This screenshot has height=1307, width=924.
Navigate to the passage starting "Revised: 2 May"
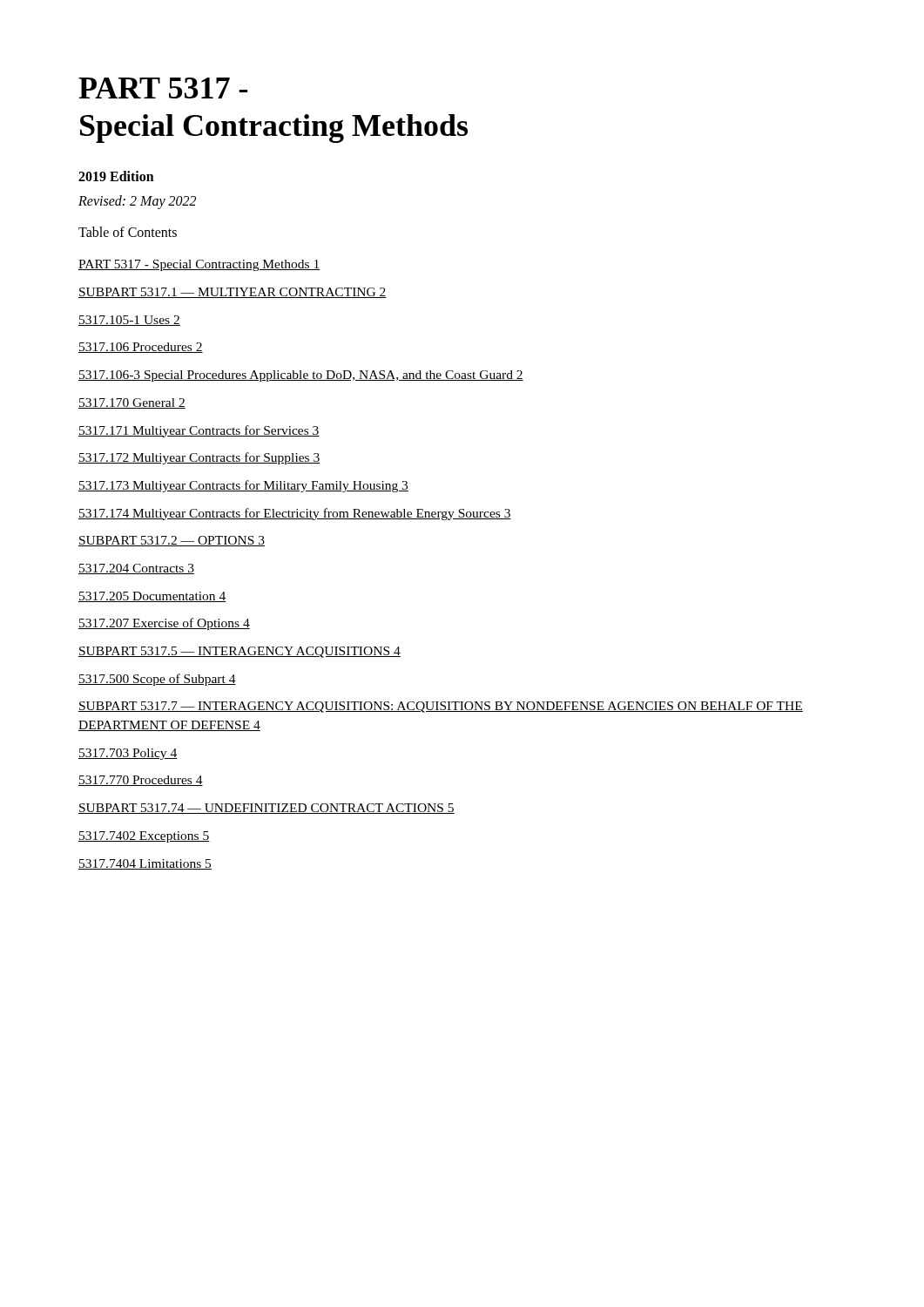(x=137, y=201)
